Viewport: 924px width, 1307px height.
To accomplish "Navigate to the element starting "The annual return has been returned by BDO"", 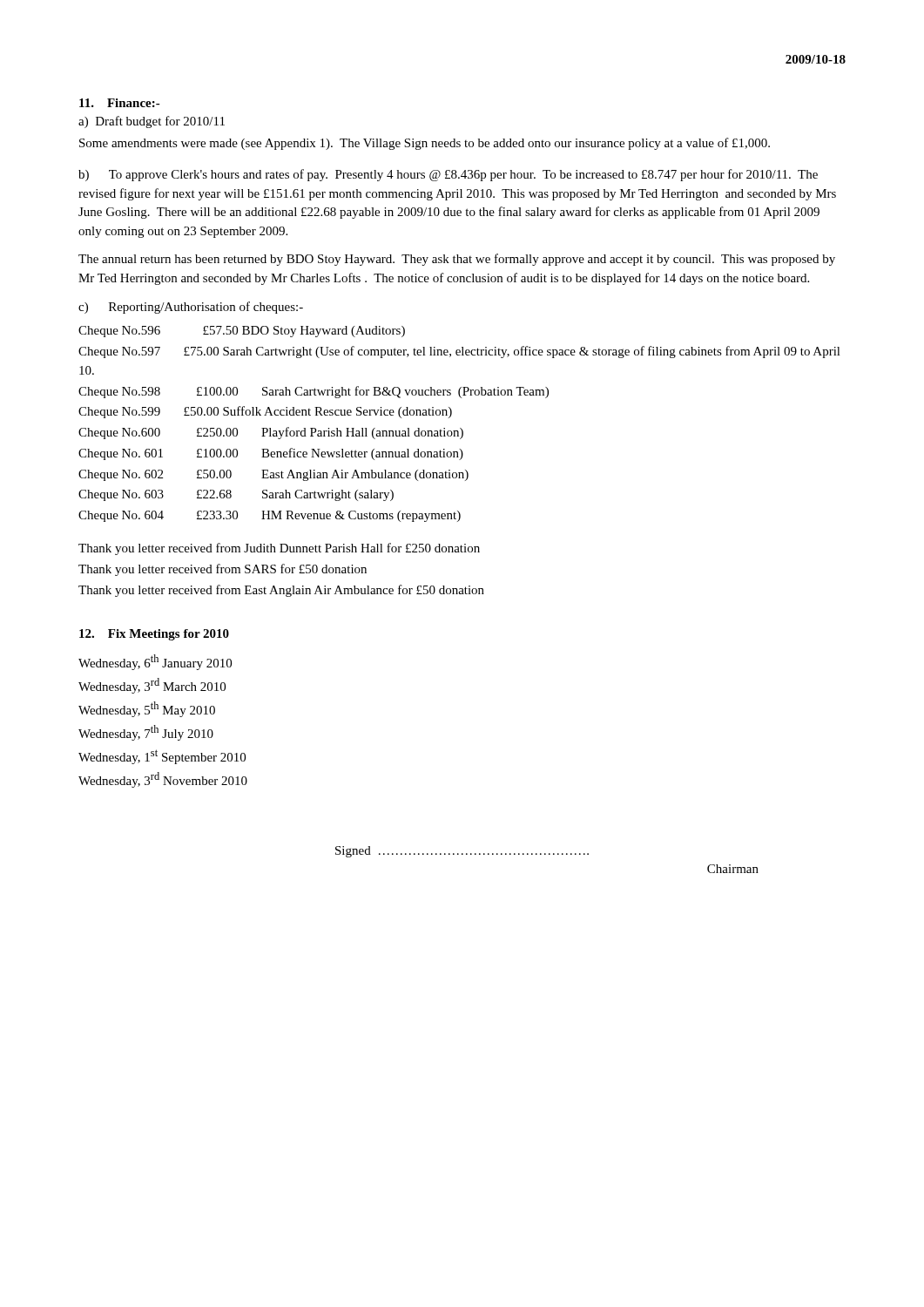I will click(457, 268).
